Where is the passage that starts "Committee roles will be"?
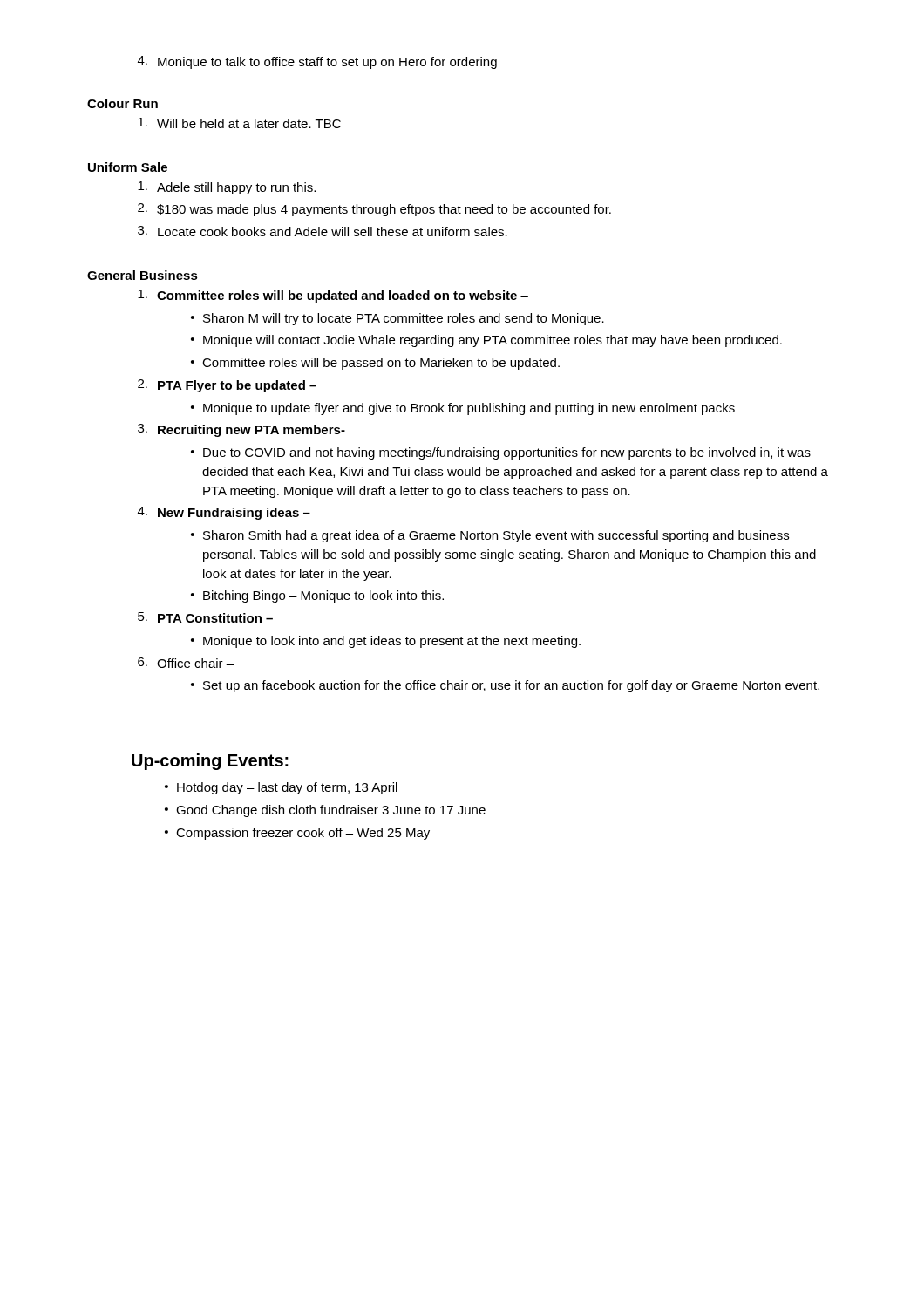Viewport: 924px width, 1308px height. click(462, 295)
